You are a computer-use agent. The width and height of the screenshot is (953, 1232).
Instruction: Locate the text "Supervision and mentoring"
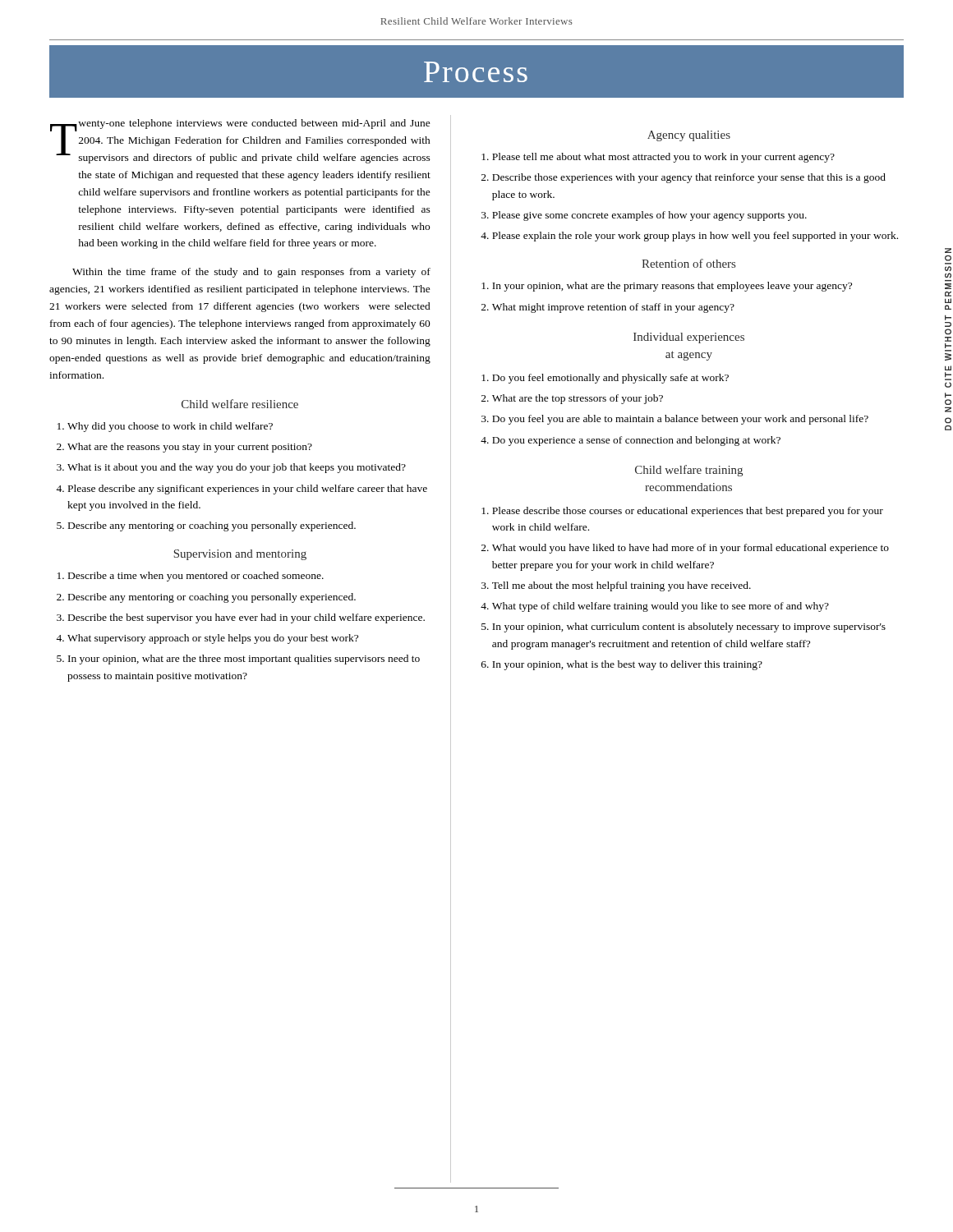240,554
